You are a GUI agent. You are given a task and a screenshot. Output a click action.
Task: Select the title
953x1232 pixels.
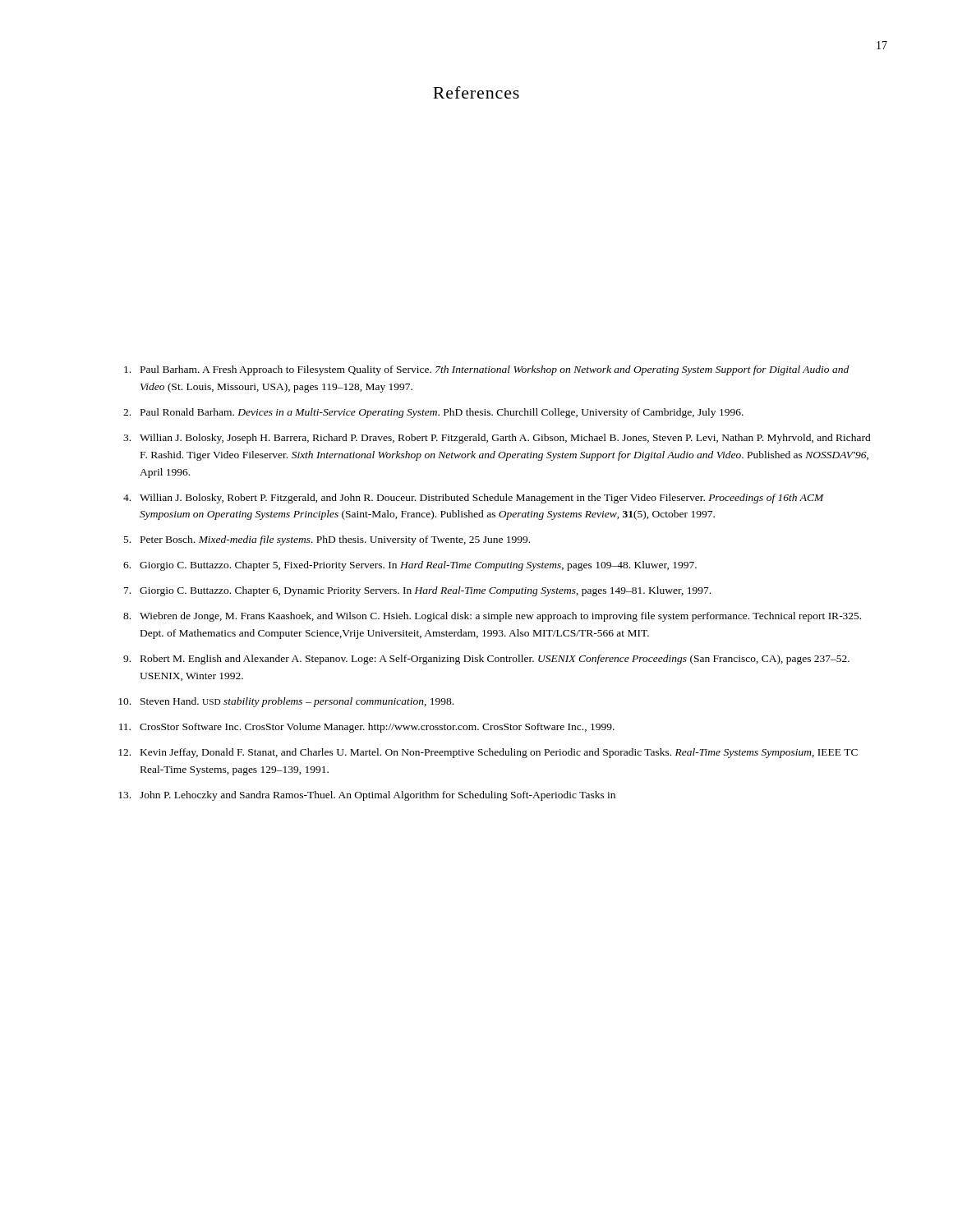(476, 93)
